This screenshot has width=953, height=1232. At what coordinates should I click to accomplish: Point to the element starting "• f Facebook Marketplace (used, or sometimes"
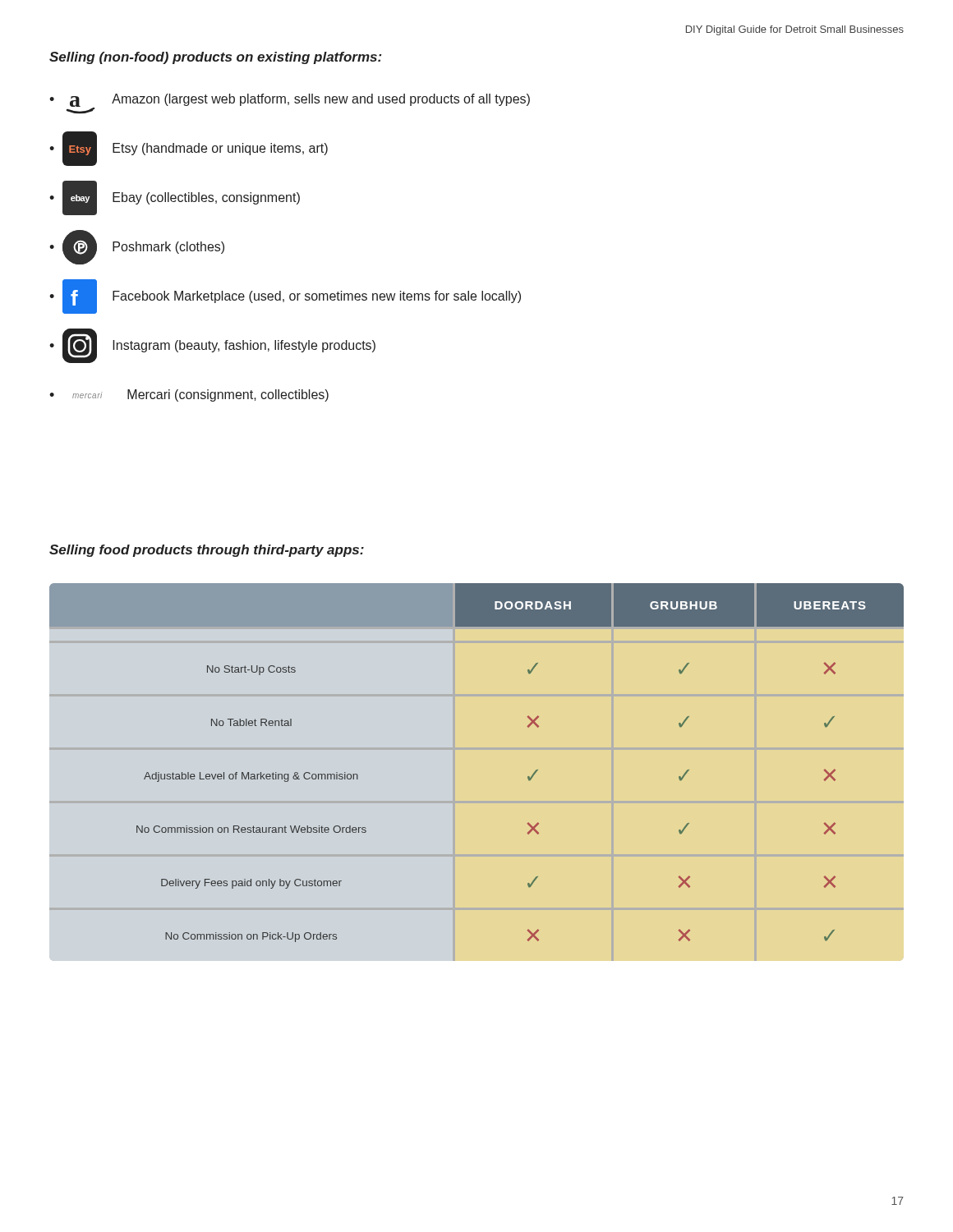pyautogui.click(x=286, y=297)
